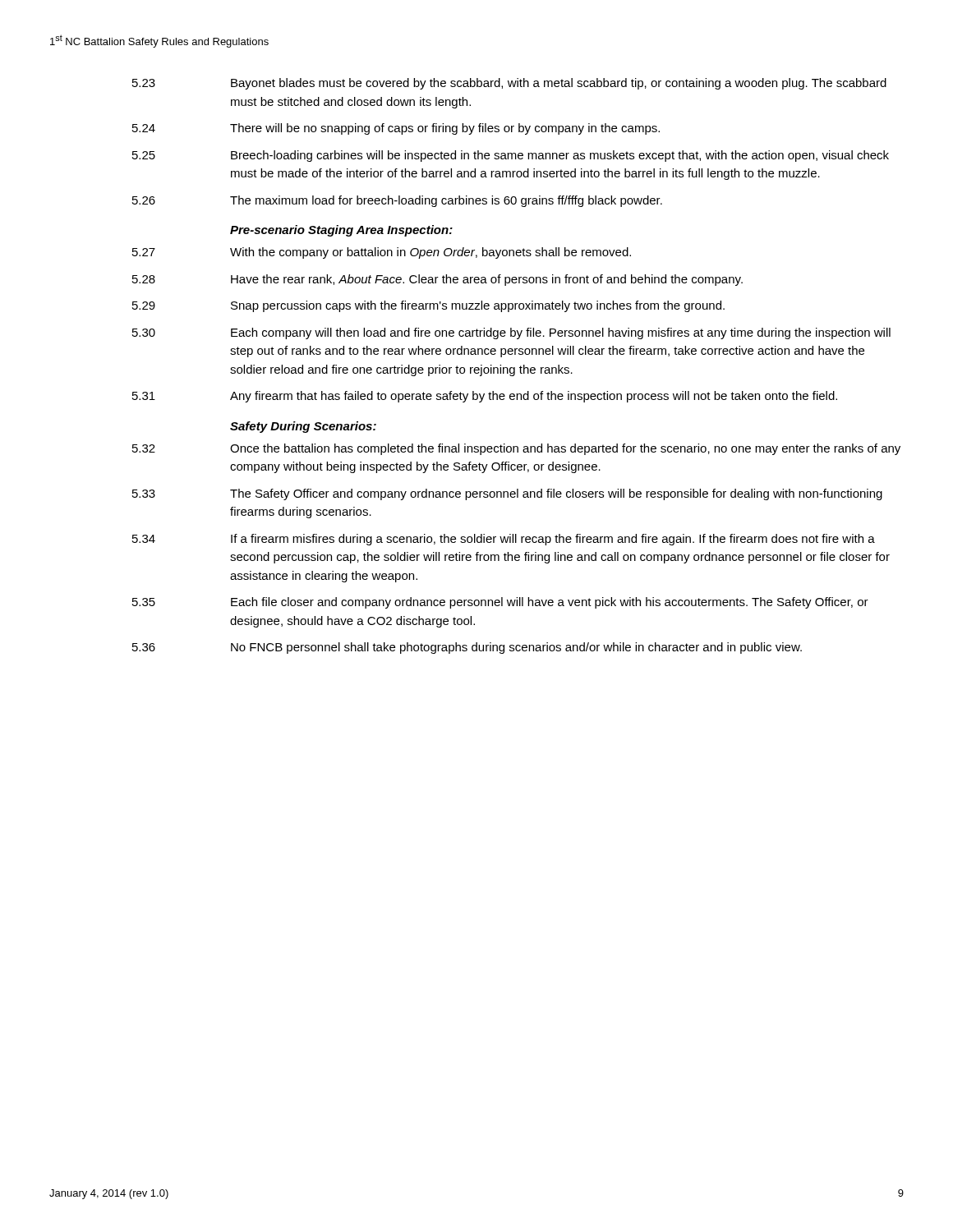Select the list item containing "5.29 Snap percussion caps"
The image size is (953, 1232).
pos(476,306)
